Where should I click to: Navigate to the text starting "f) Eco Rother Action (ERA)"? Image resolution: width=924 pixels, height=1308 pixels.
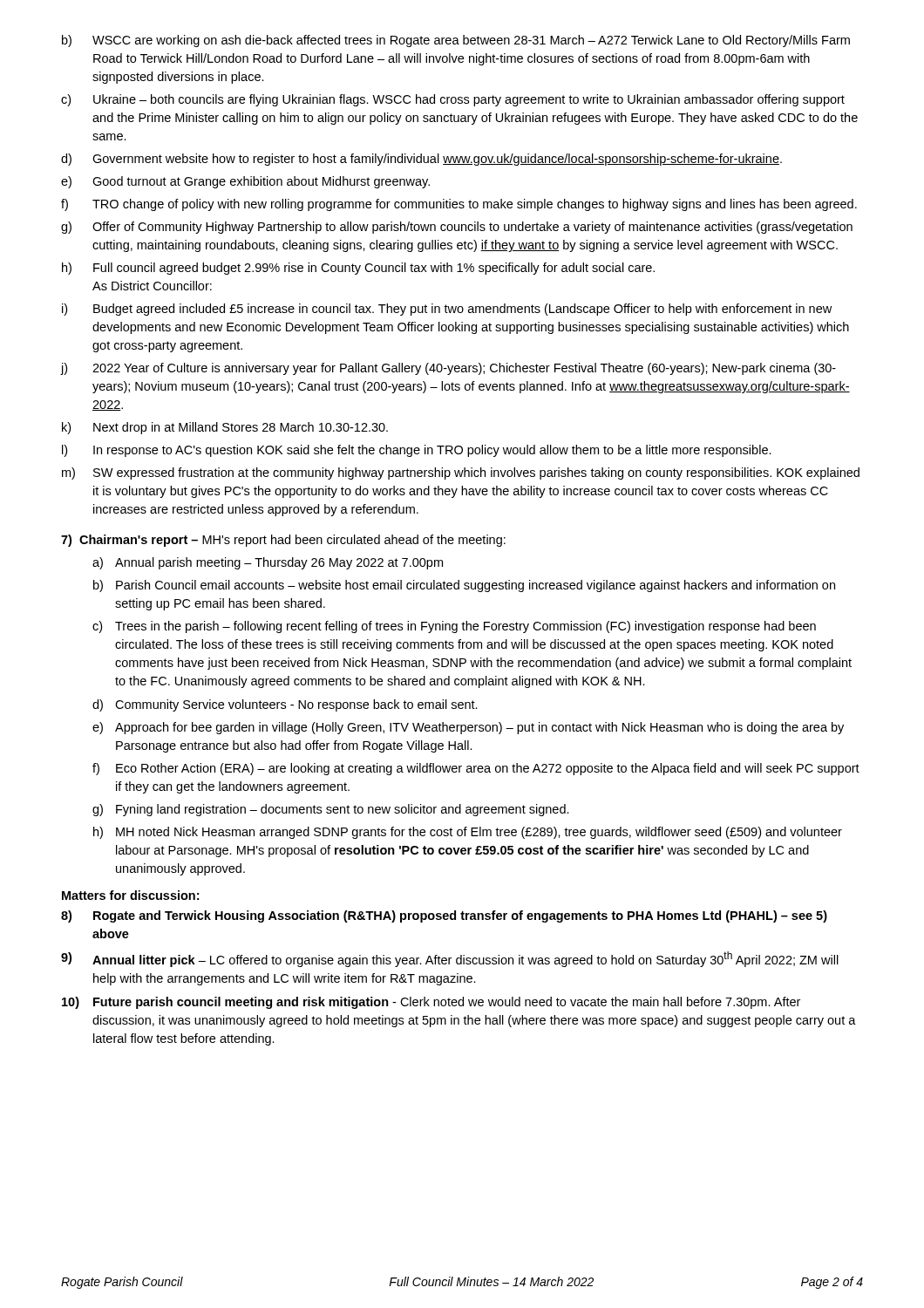pos(478,777)
